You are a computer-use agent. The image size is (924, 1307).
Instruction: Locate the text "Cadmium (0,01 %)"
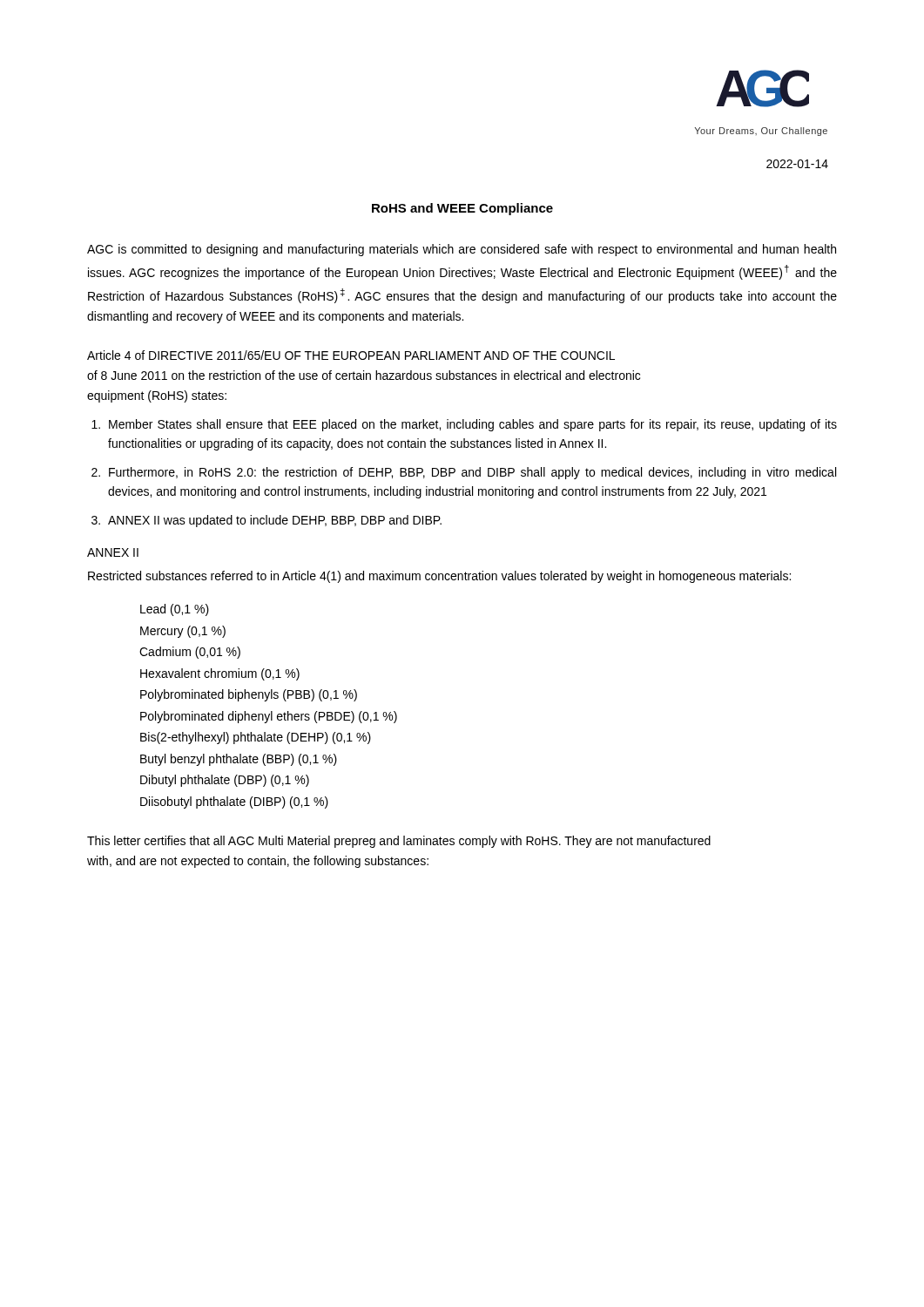190,652
